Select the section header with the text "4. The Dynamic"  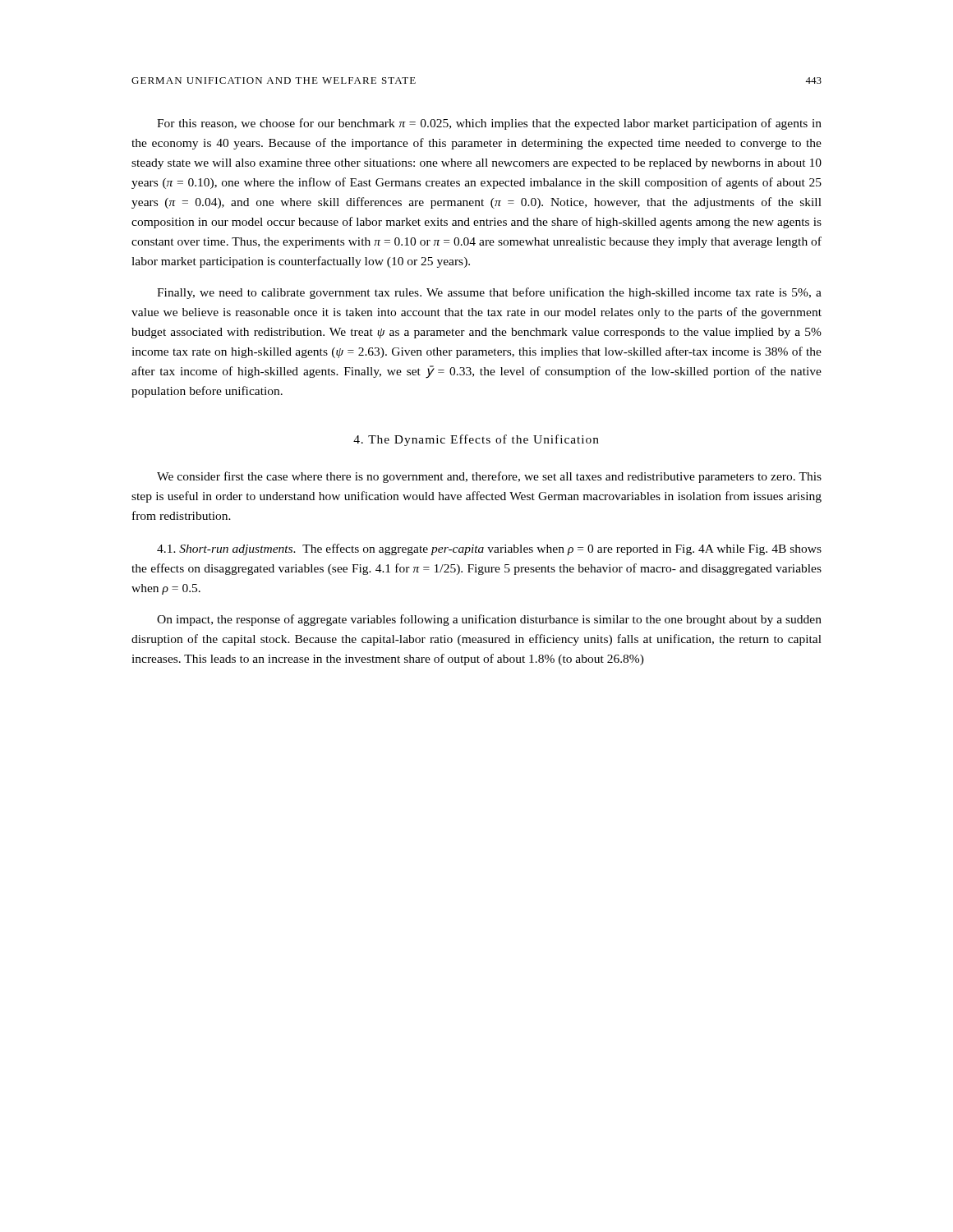476,439
